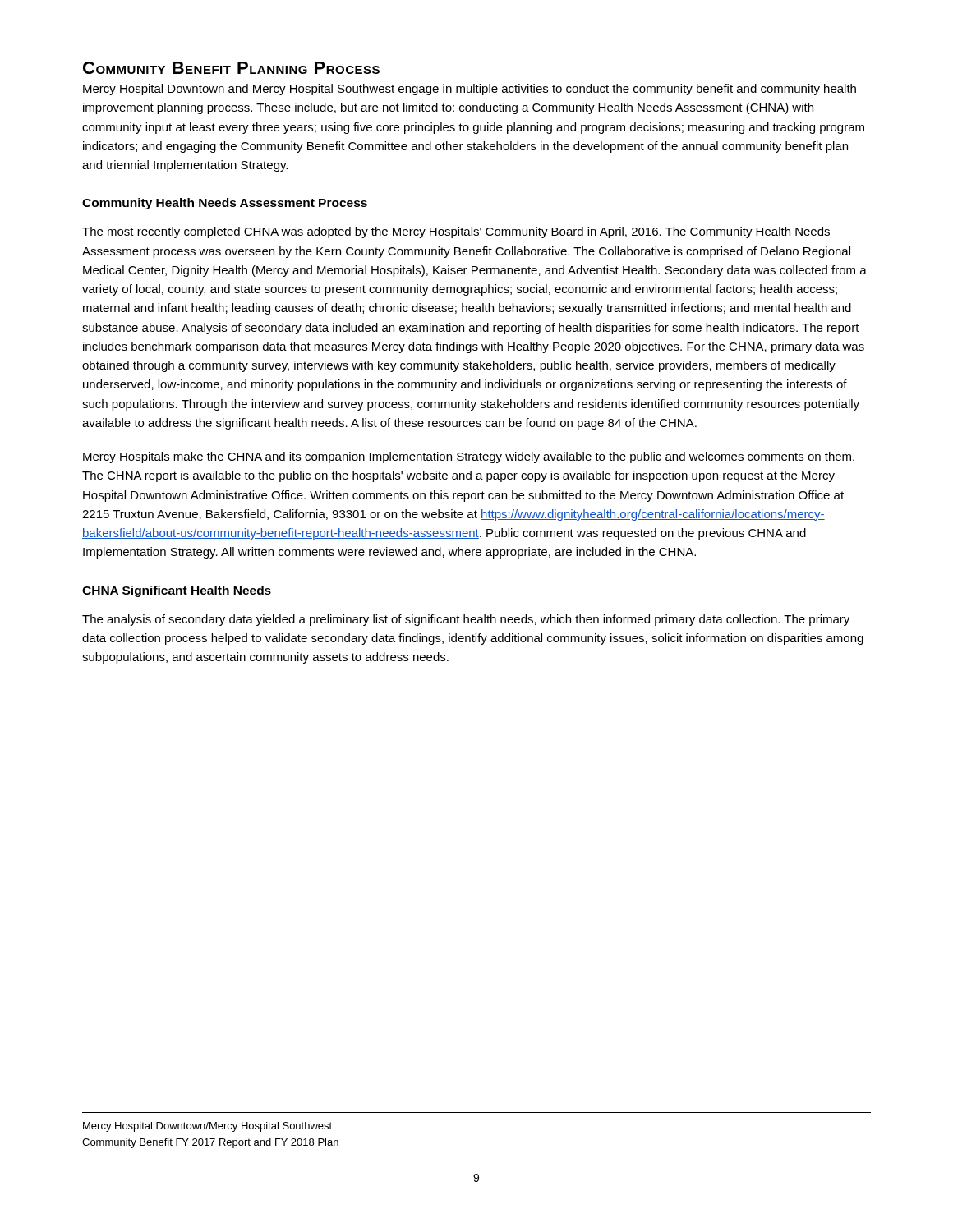Click on the title that says "Community Benefit Planning Process"
Screen dimensions: 1232x953
231,68
